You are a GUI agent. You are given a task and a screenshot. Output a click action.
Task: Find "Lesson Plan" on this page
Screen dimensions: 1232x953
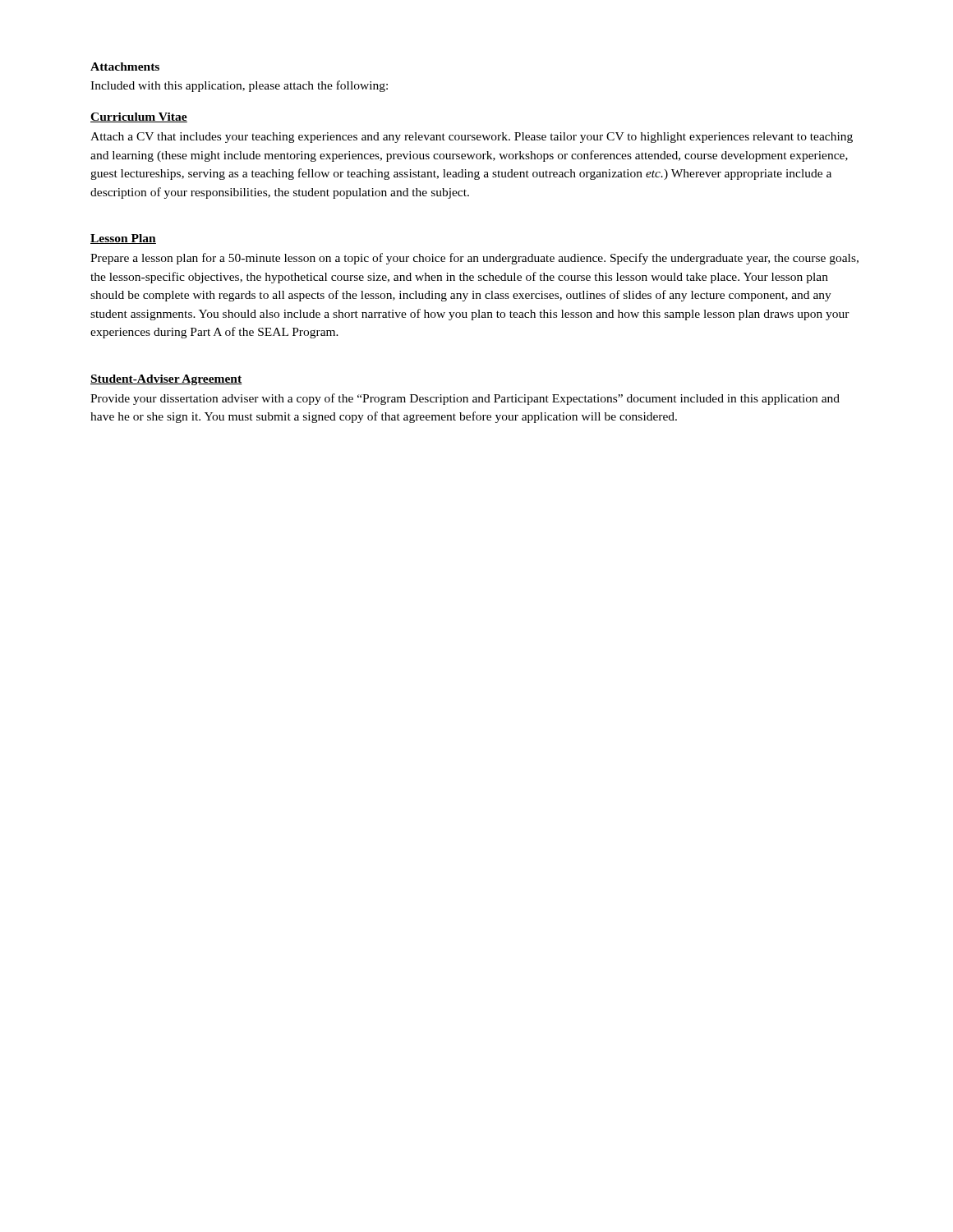coord(123,238)
